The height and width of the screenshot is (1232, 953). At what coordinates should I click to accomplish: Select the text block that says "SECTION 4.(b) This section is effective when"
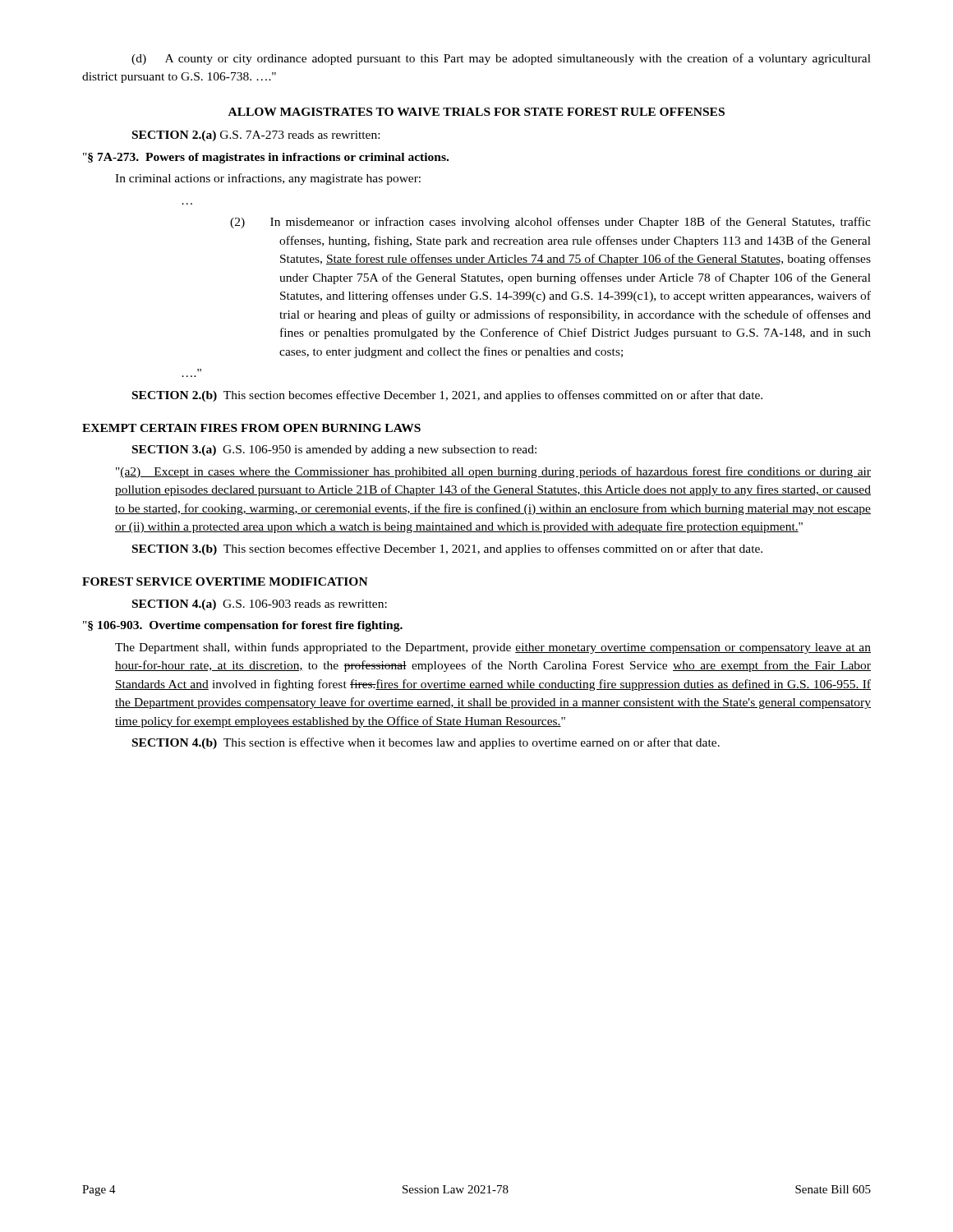[501, 743]
